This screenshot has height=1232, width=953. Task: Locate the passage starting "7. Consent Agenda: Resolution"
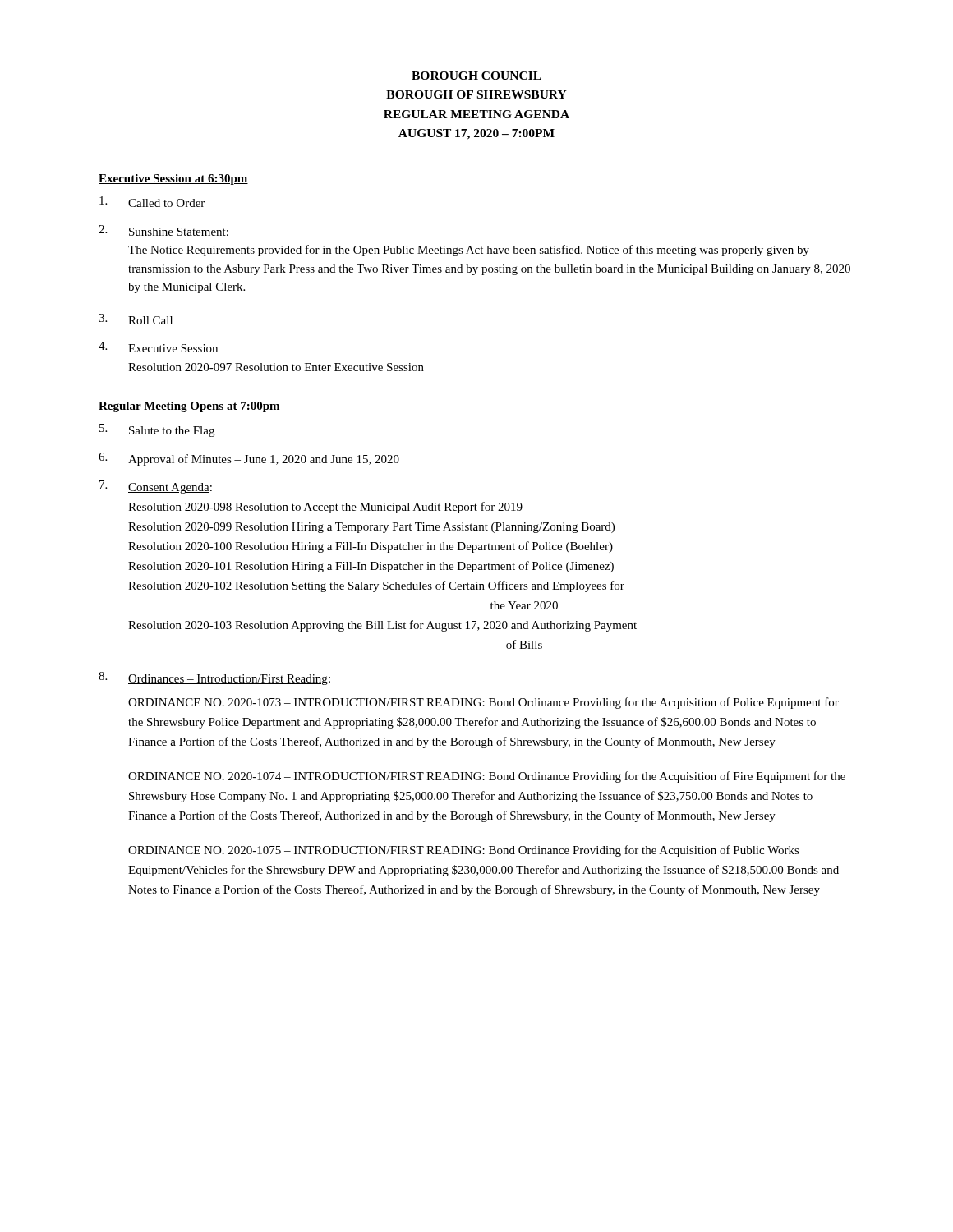coord(476,566)
